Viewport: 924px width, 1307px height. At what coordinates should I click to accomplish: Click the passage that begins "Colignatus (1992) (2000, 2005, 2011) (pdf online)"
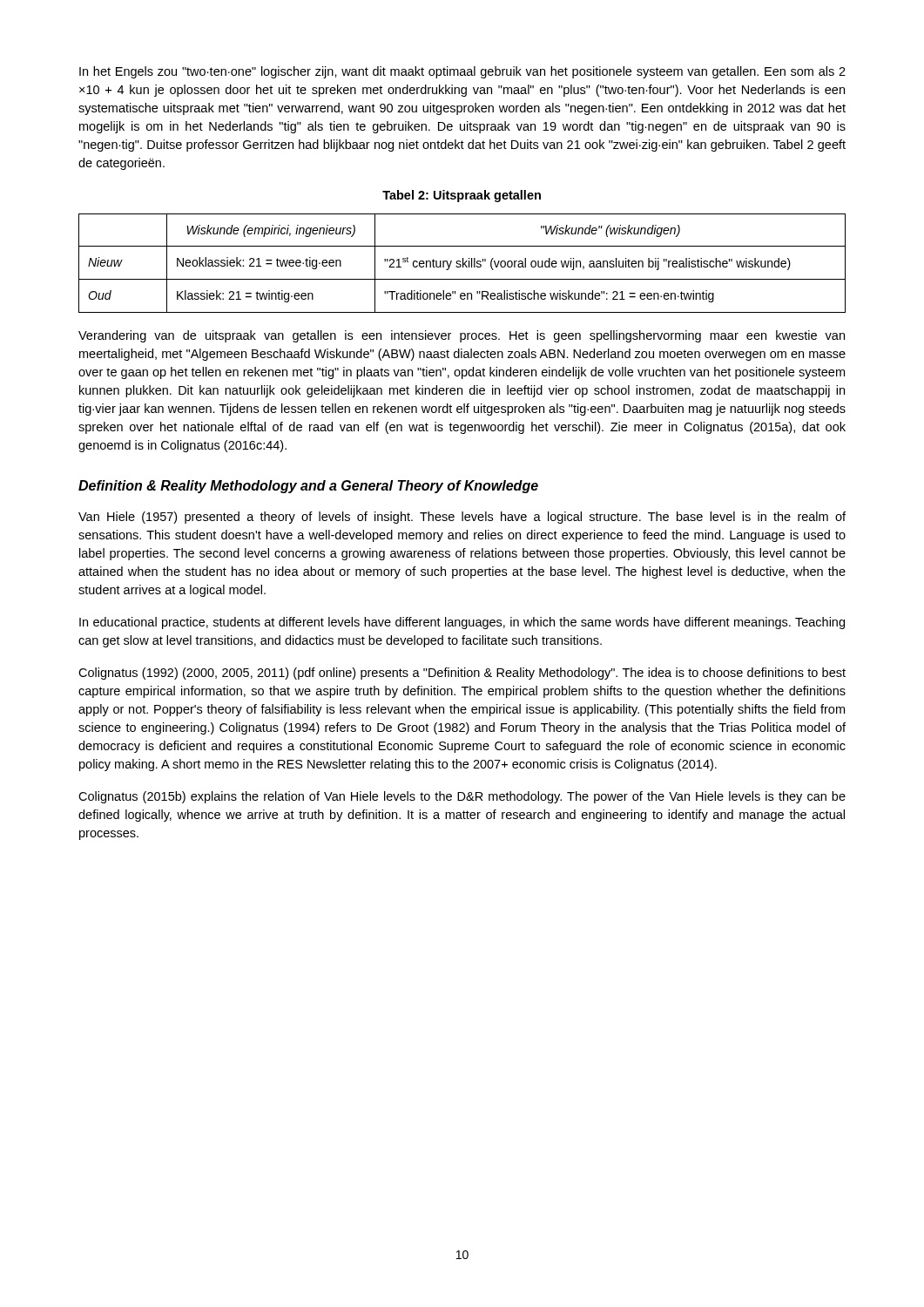click(x=462, y=719)
